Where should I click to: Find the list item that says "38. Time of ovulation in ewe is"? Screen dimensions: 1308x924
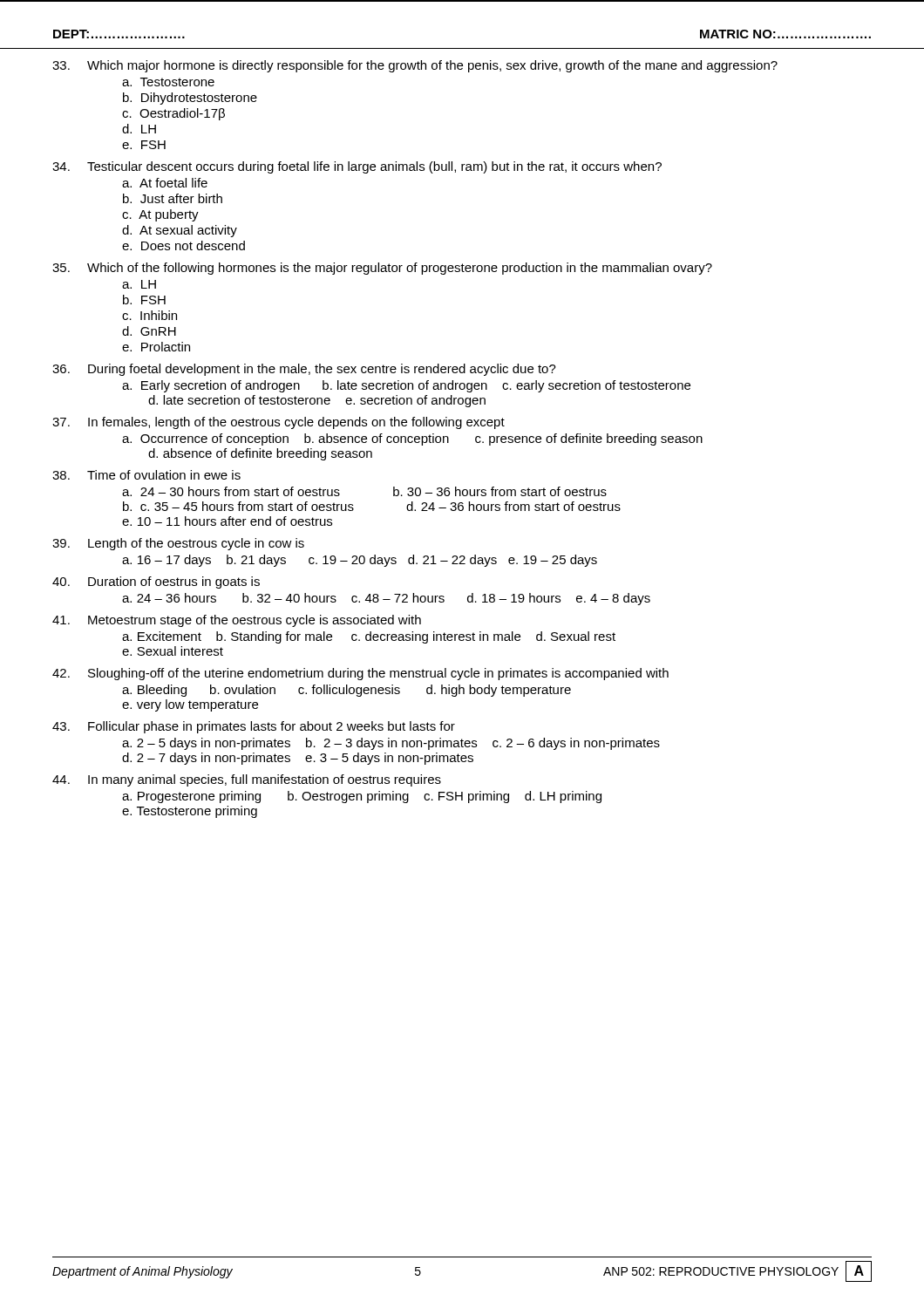[462, 498]
